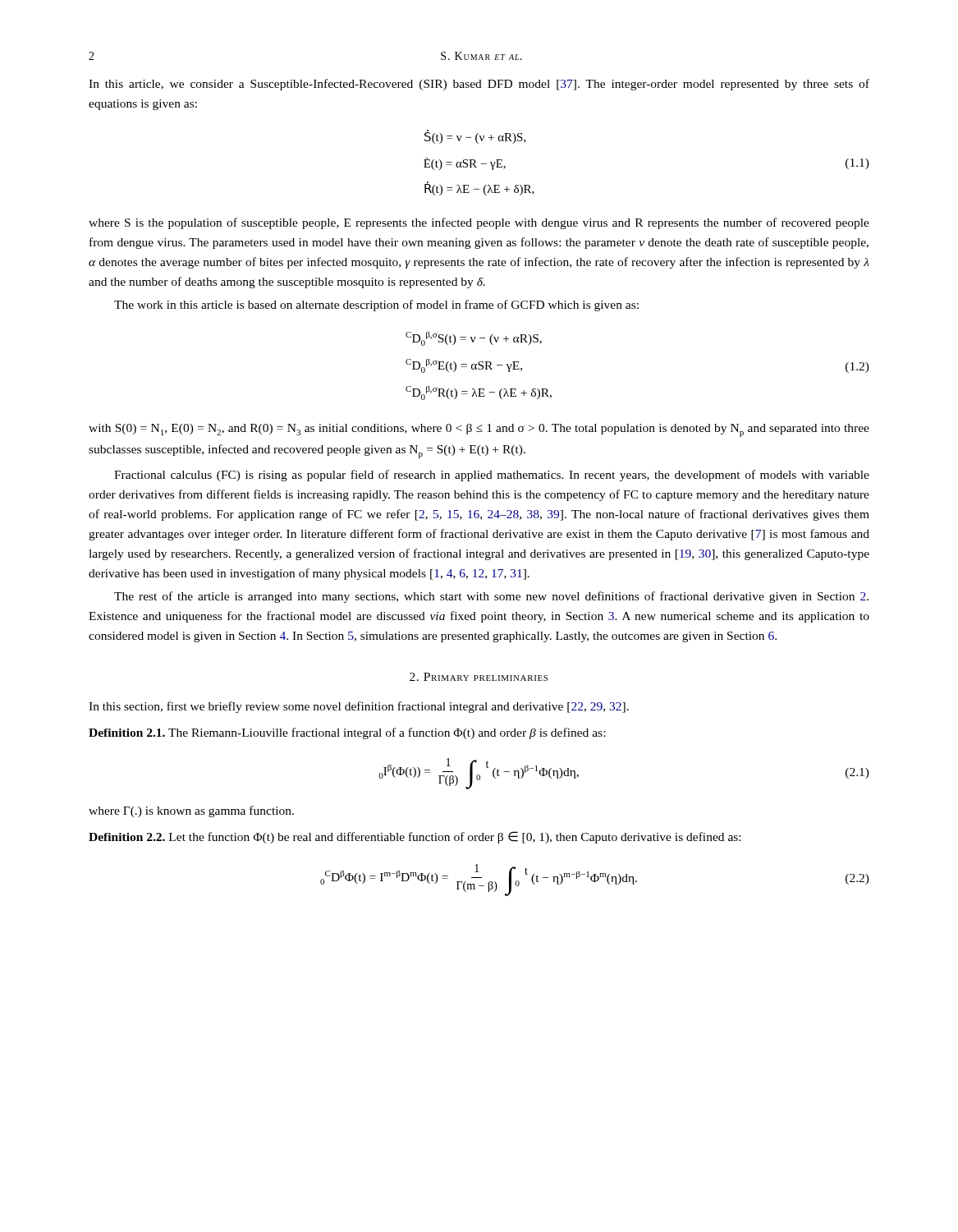Click on the text starting "Definition 2.1. The Riemann-Liouville"
The width and height of the screenshot is (958, 1232).
(479, 733)
